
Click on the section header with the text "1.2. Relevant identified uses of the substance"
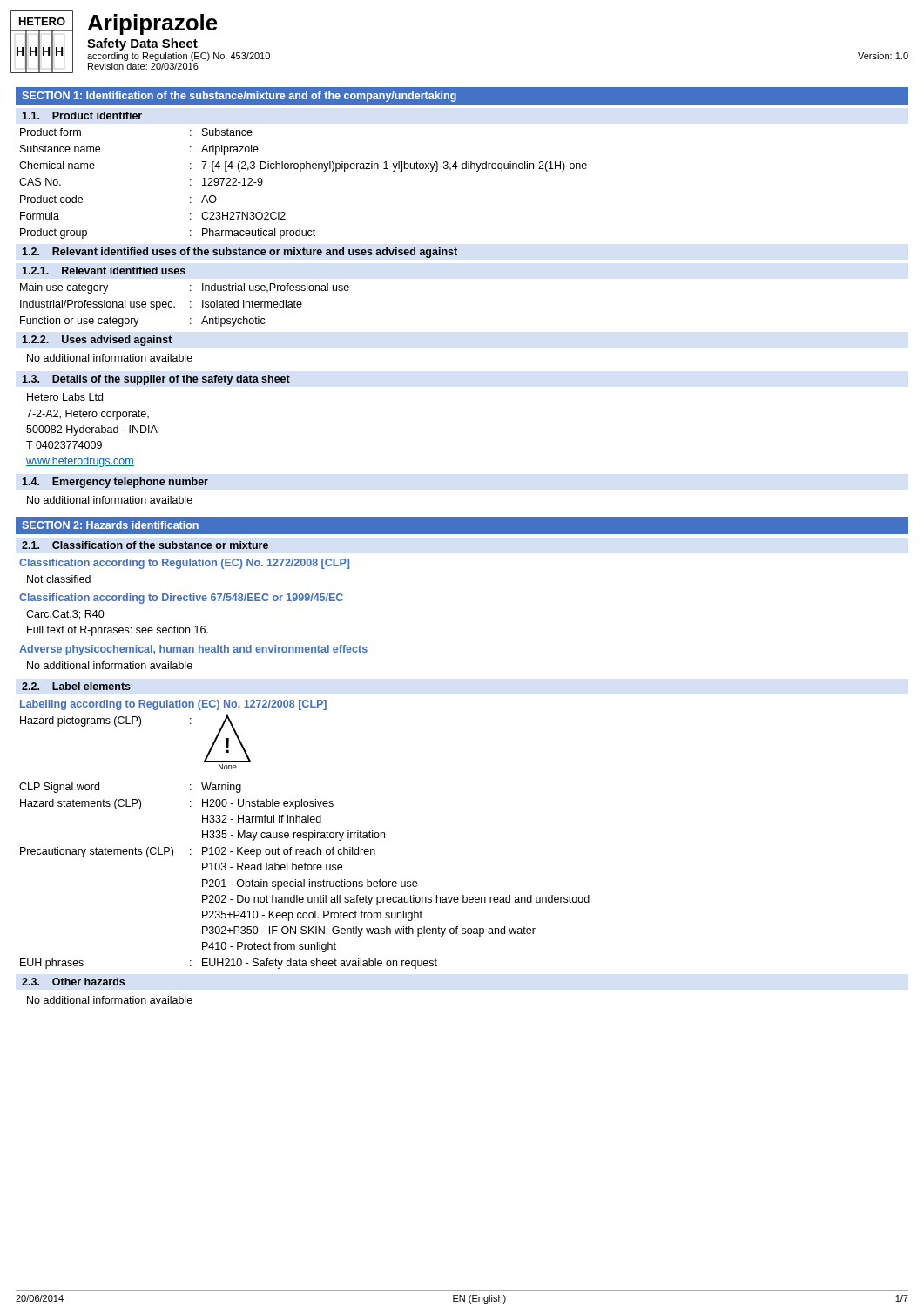pos(240,252)
